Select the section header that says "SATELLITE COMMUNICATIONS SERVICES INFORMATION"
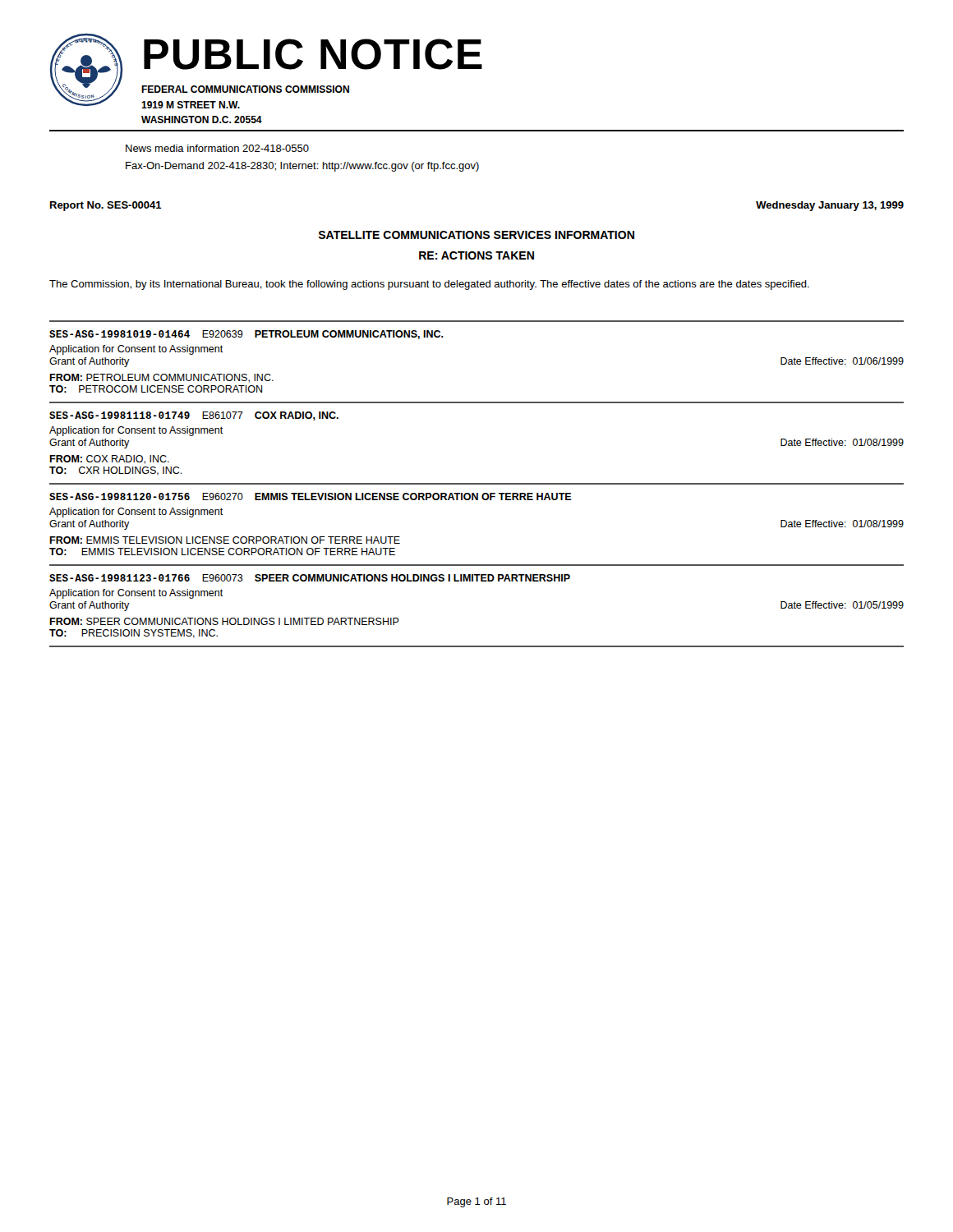Viewport: 953px width, 1232px height. (476, 235)
